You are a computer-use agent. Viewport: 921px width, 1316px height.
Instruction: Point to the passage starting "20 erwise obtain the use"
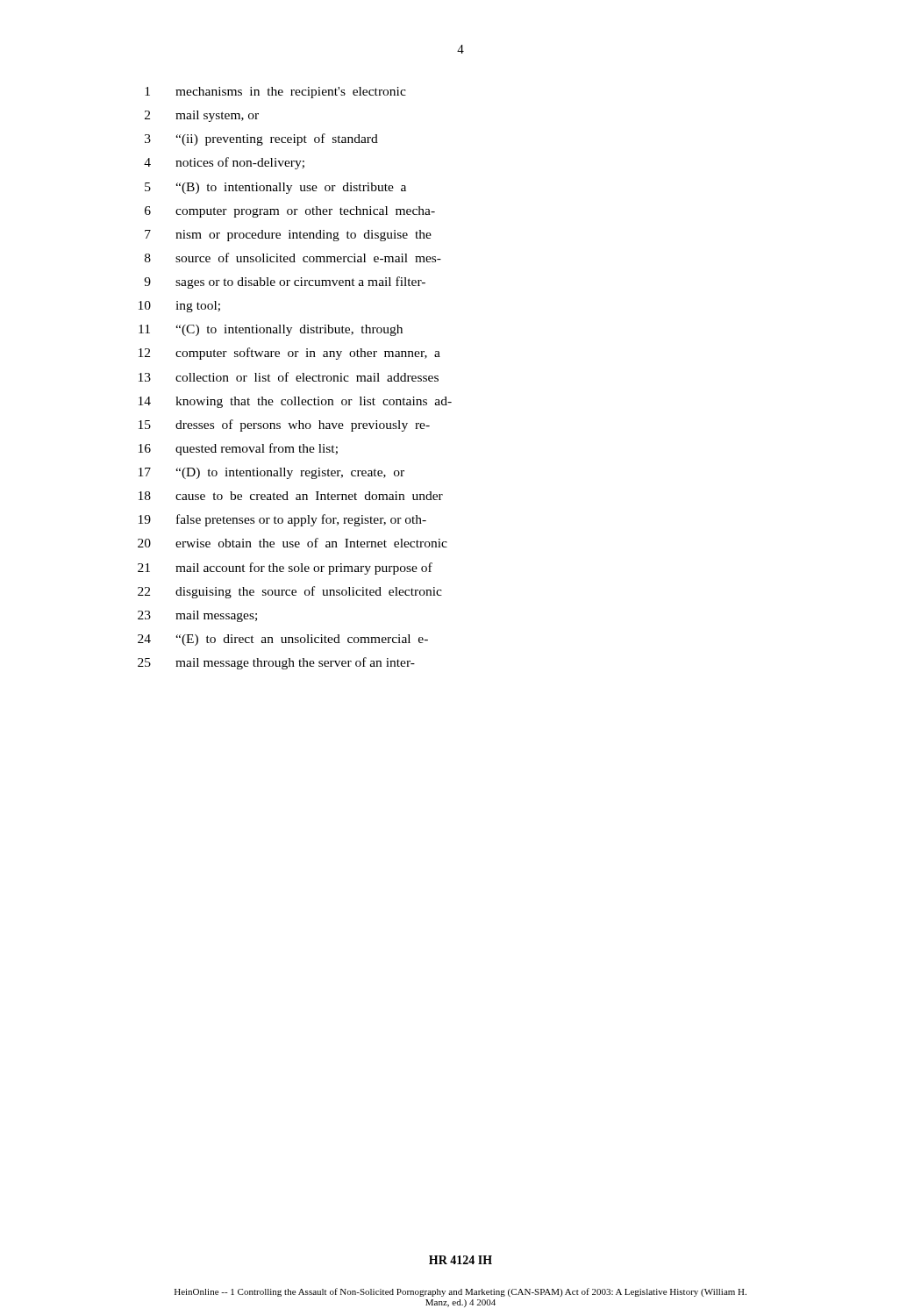293,543
